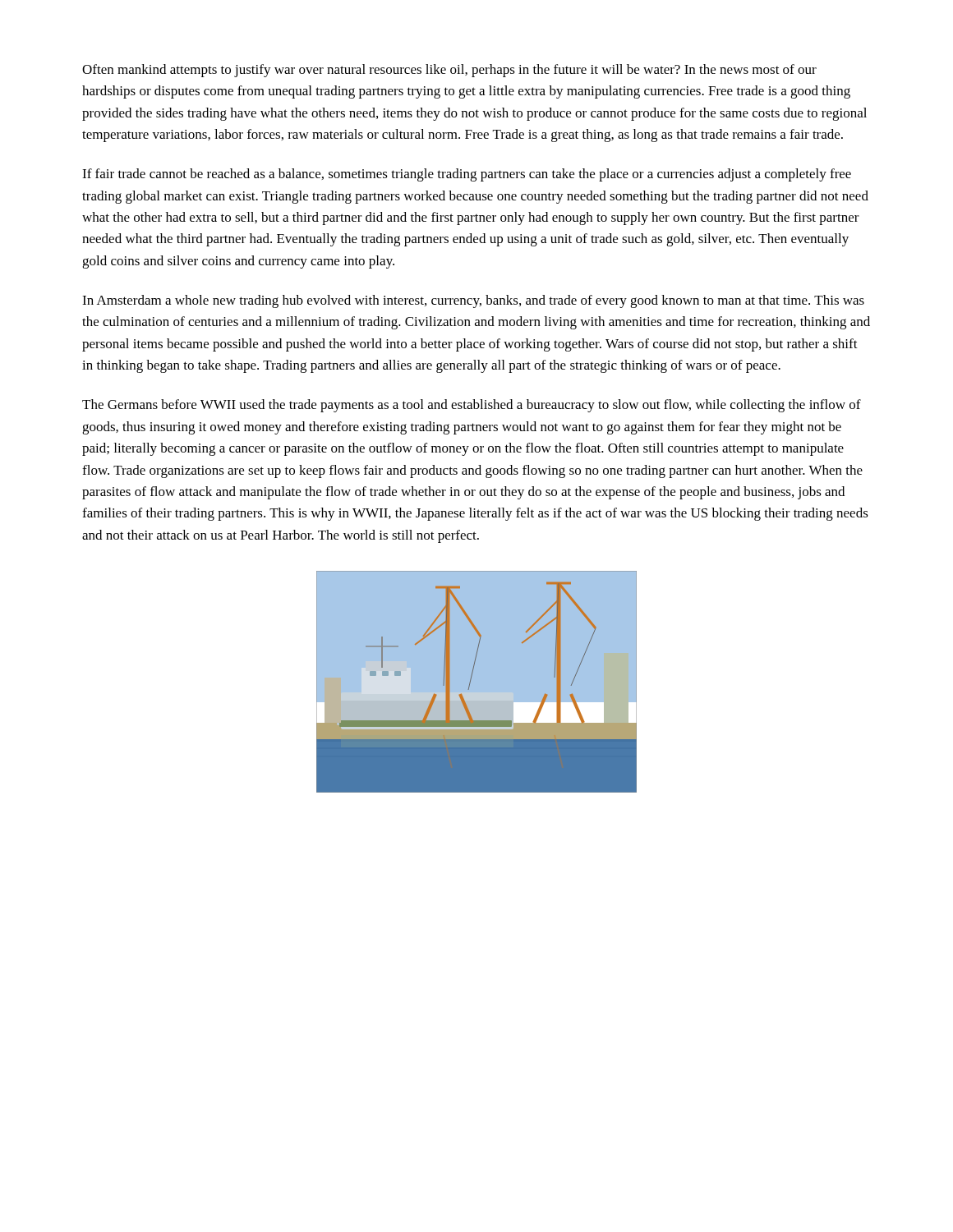Find the region starting "The Germans before WWII used"
Image resolution: width=953 pixels, height=1232 pixels.
(475, 470)
